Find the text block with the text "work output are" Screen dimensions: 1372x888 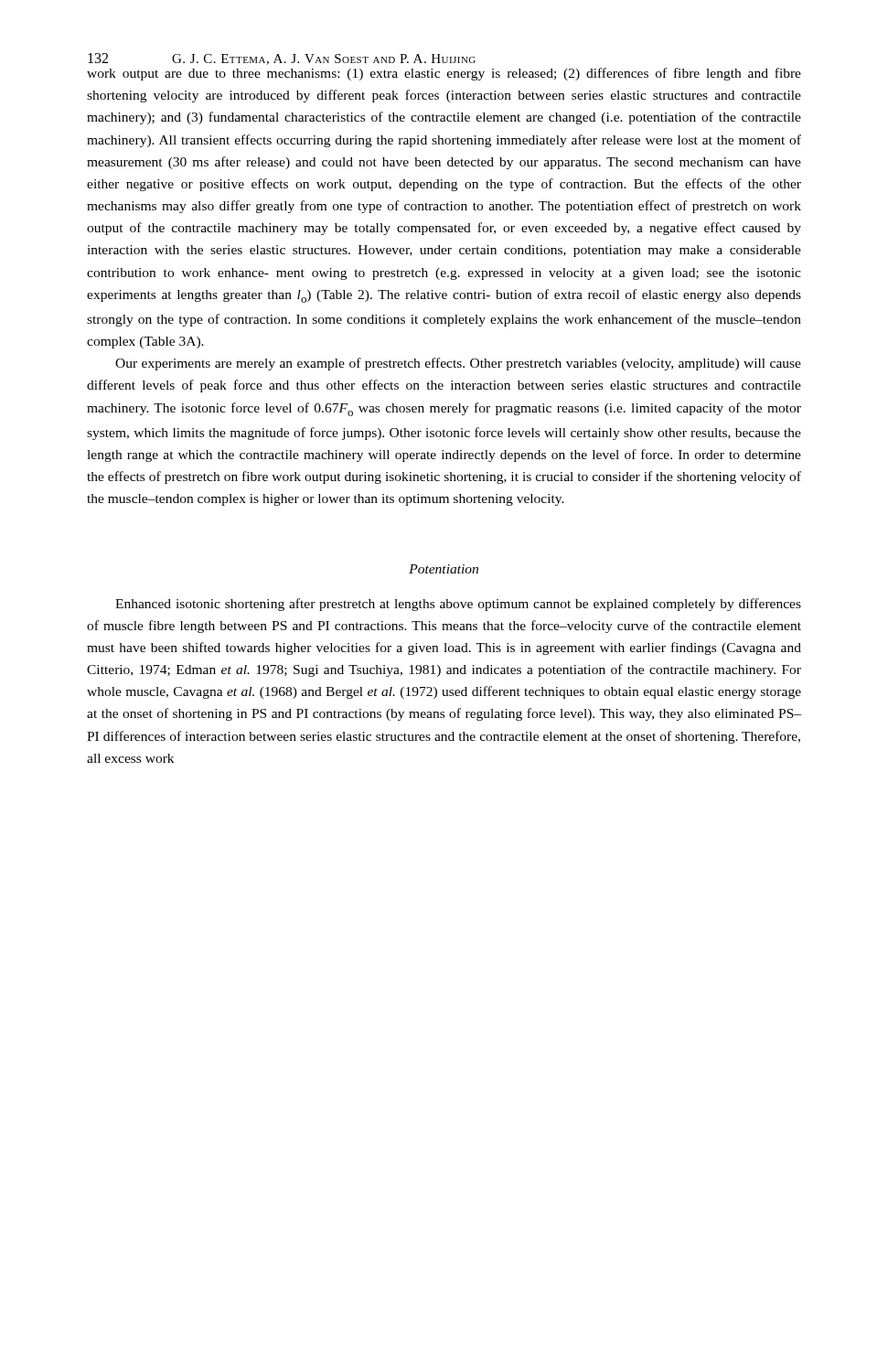pyautogui.click(x=444, y=207)
